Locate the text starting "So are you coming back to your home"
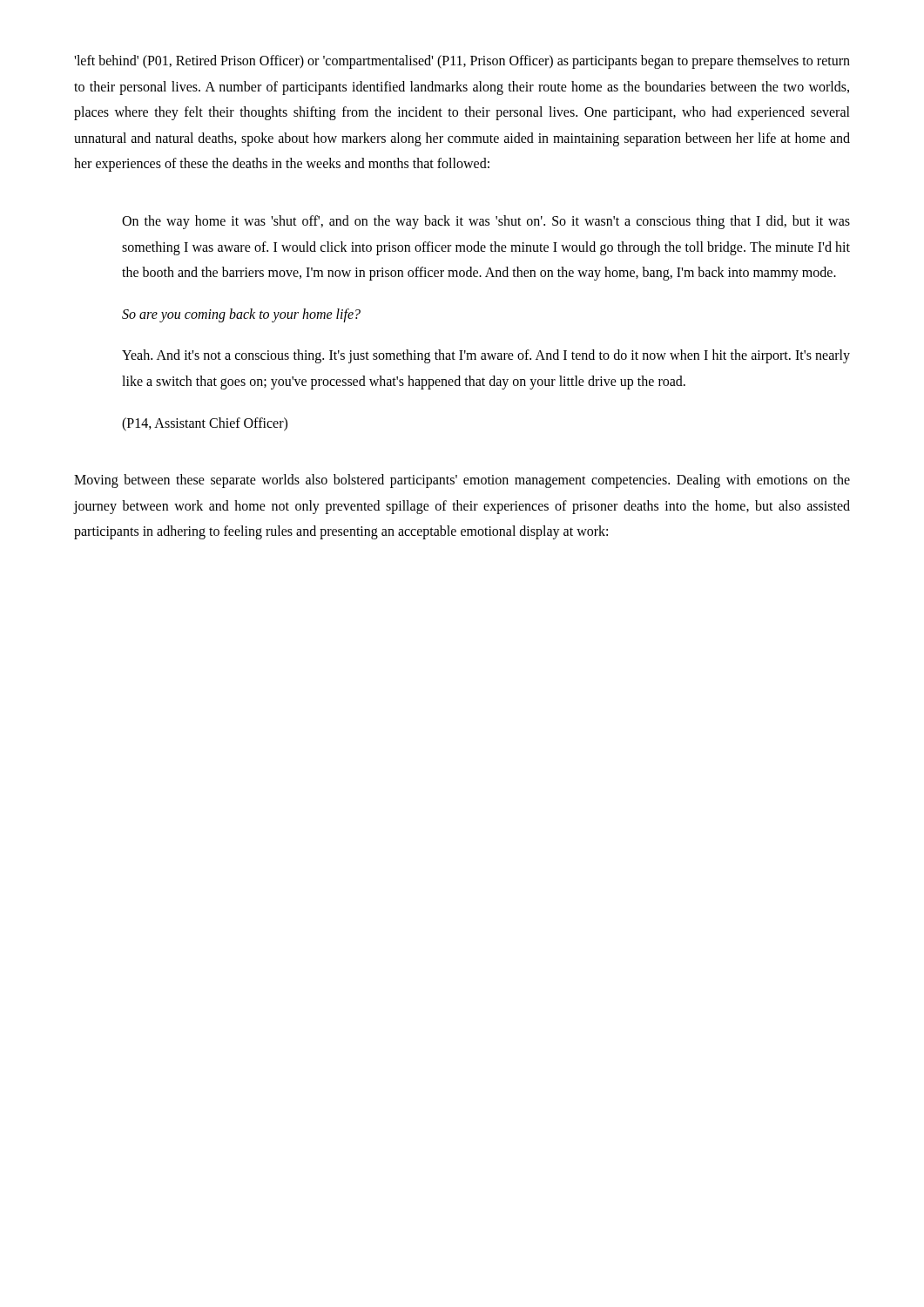The image size is (924, 1307). tap(241, 314)
